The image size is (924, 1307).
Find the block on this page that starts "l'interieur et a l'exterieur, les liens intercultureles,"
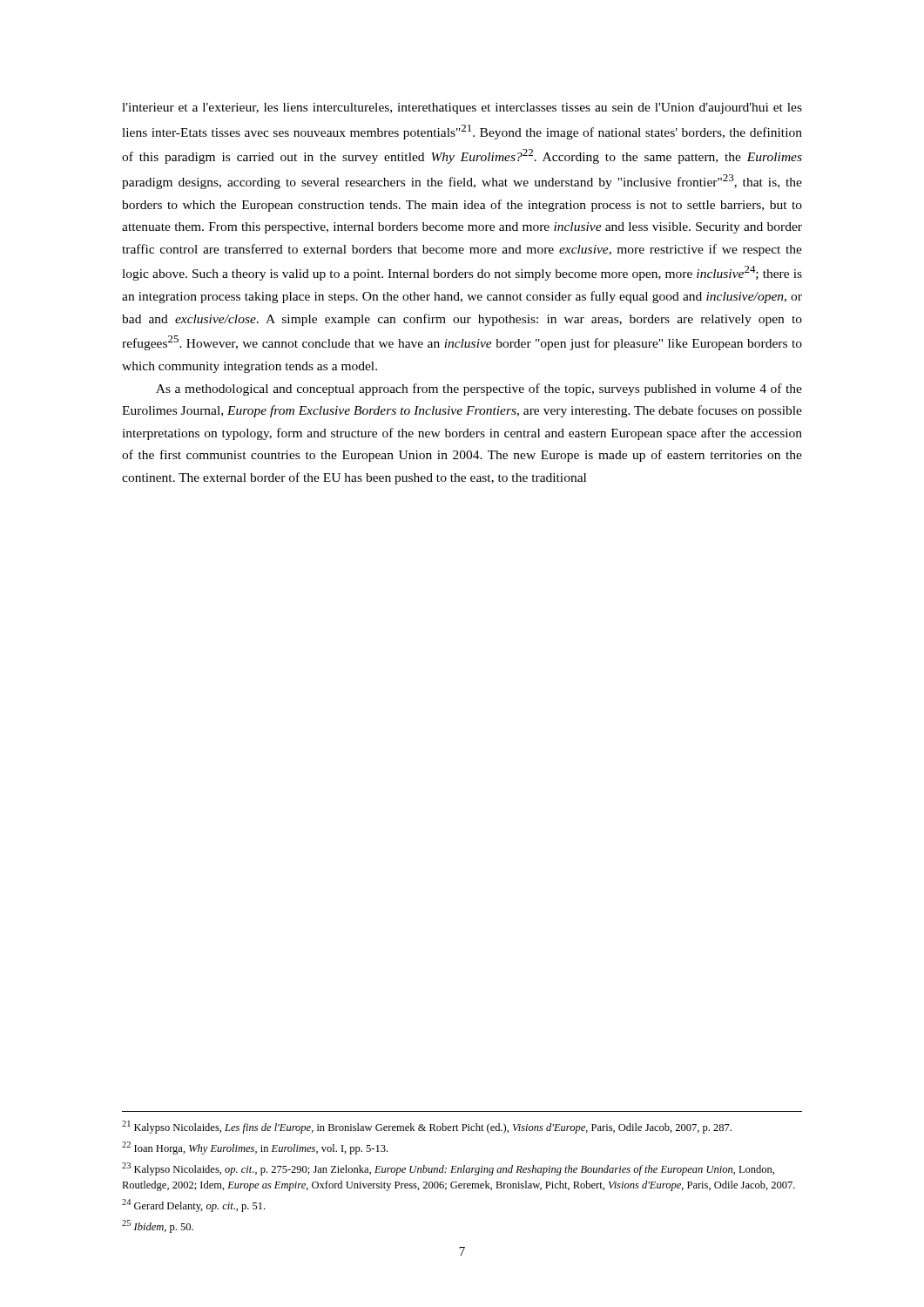click(x=462, y=292)
